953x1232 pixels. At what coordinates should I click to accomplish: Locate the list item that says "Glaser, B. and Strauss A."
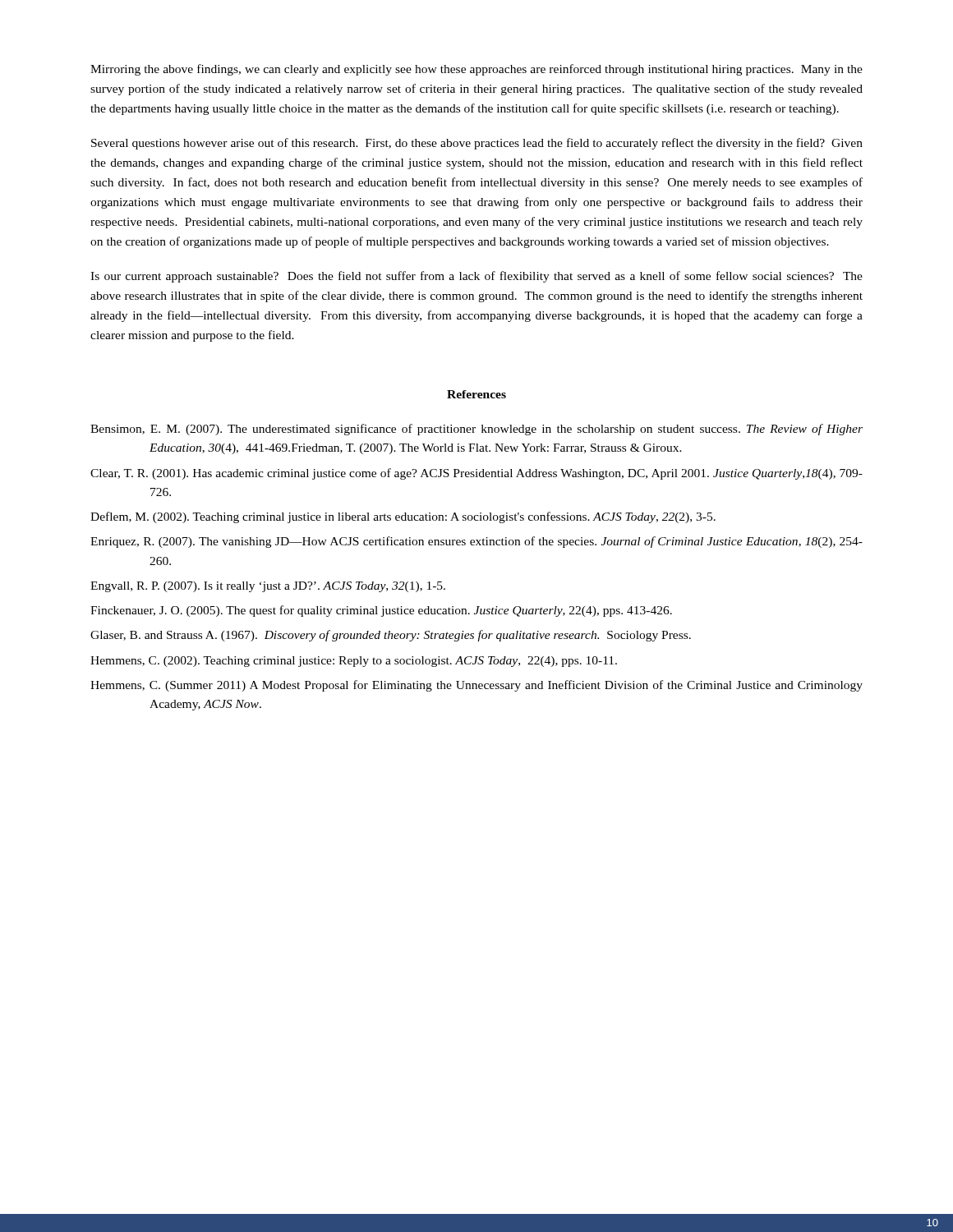point(391,635)
